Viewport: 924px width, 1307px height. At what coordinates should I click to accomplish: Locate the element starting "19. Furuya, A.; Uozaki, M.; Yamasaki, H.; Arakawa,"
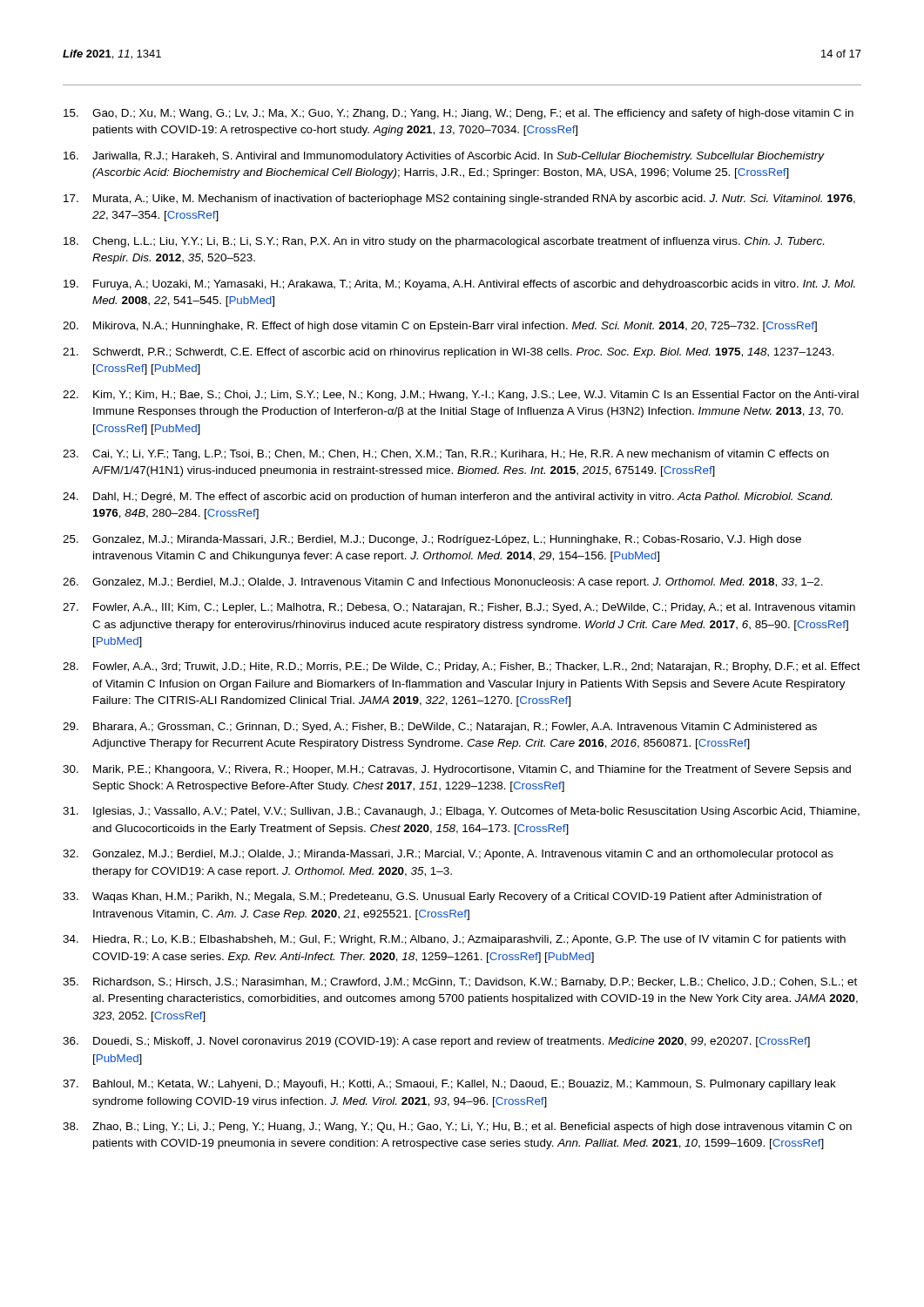point(462,292)
